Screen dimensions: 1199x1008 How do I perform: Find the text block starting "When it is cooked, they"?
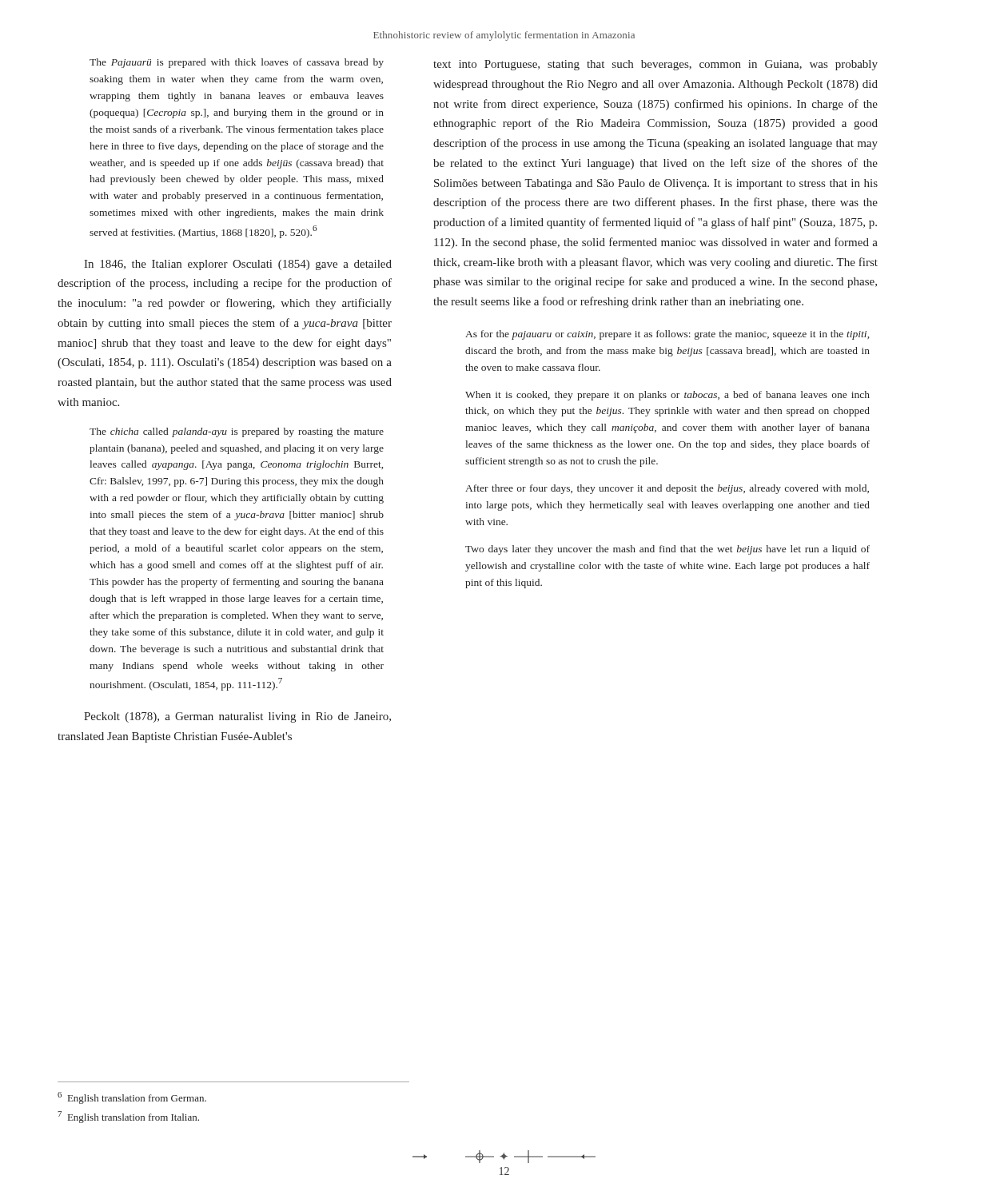(x=667, y=428)
